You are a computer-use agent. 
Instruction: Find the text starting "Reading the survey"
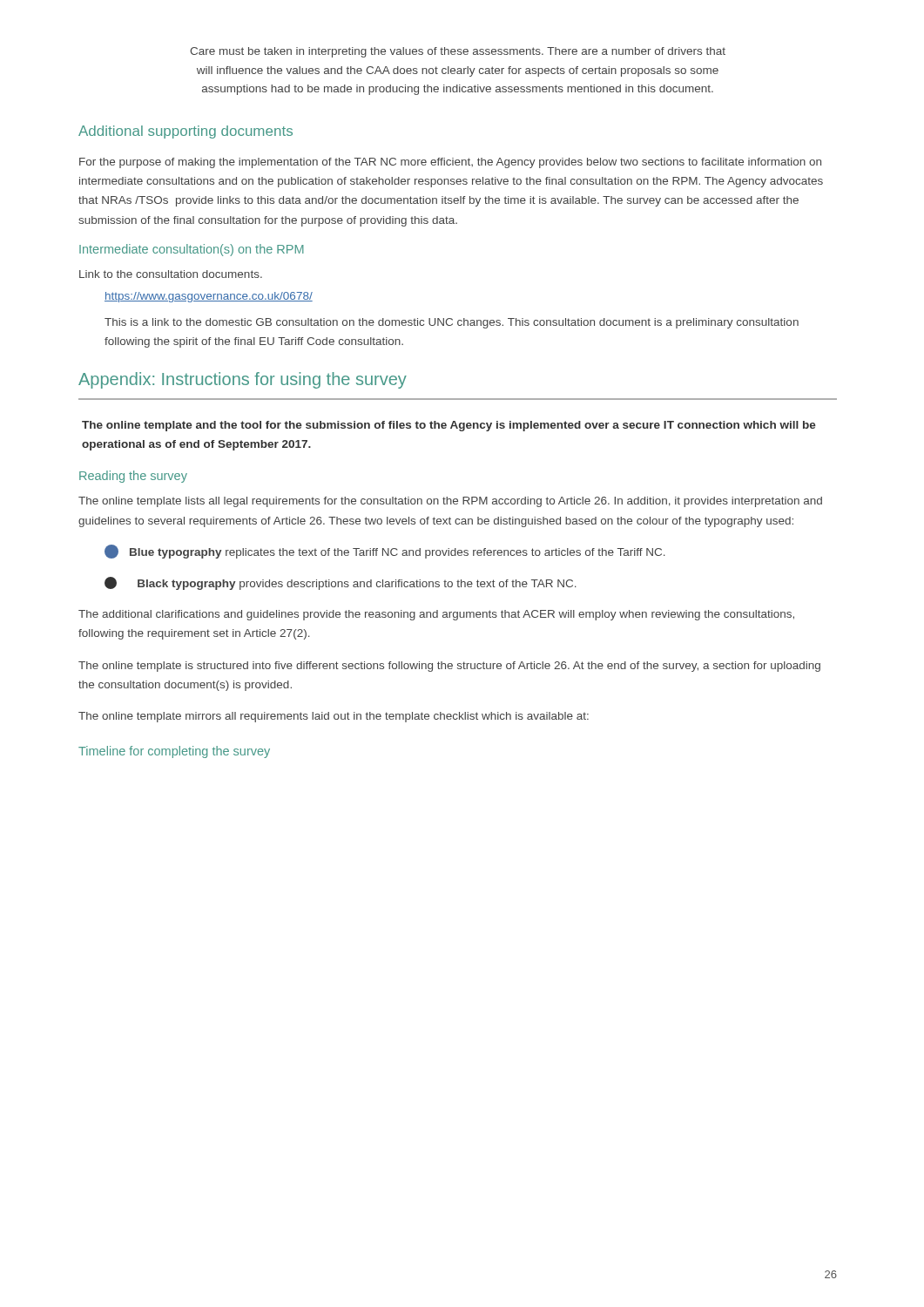[x=133, y=476]
